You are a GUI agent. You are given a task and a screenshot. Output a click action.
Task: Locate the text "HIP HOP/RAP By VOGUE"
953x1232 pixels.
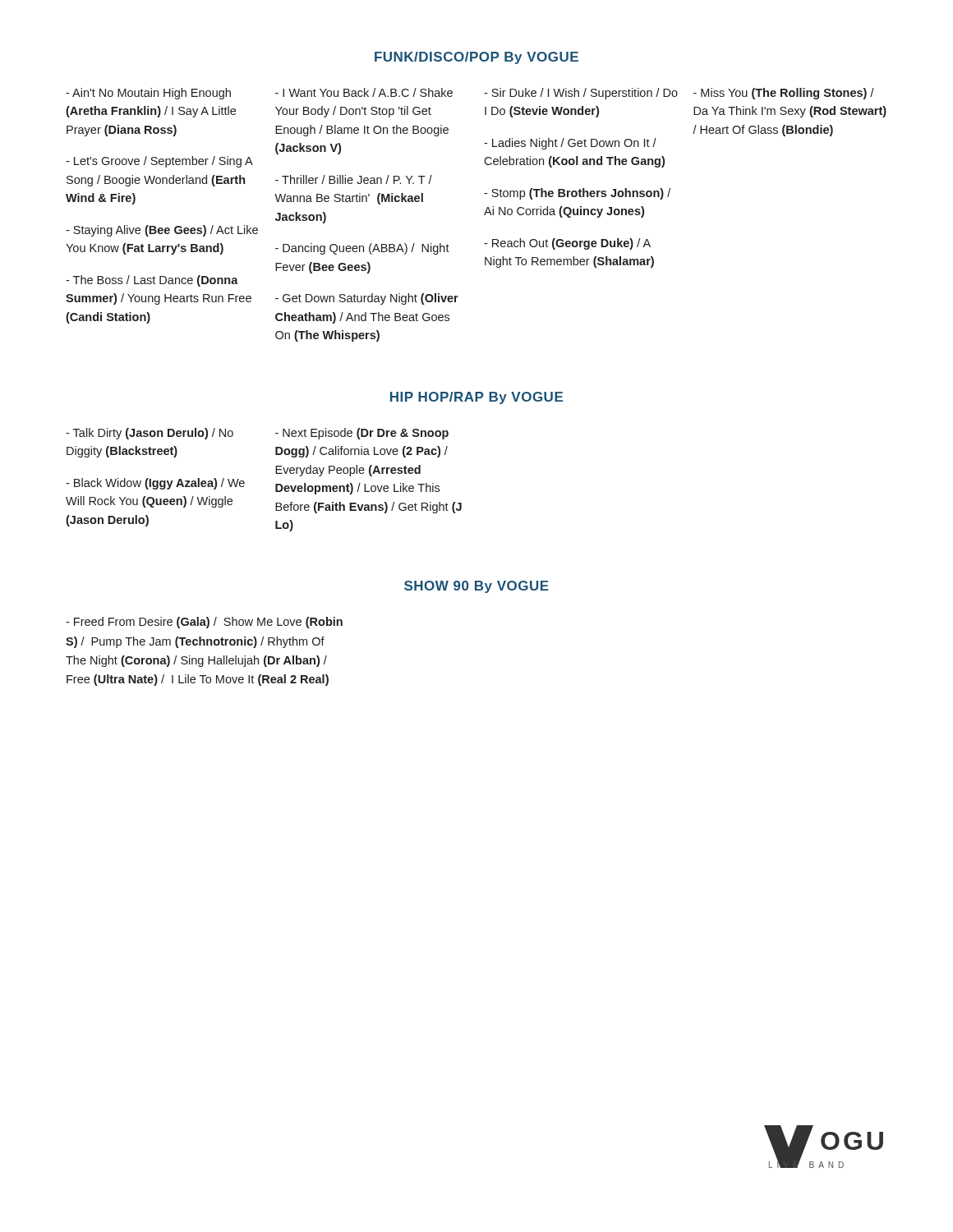point(476,397)
